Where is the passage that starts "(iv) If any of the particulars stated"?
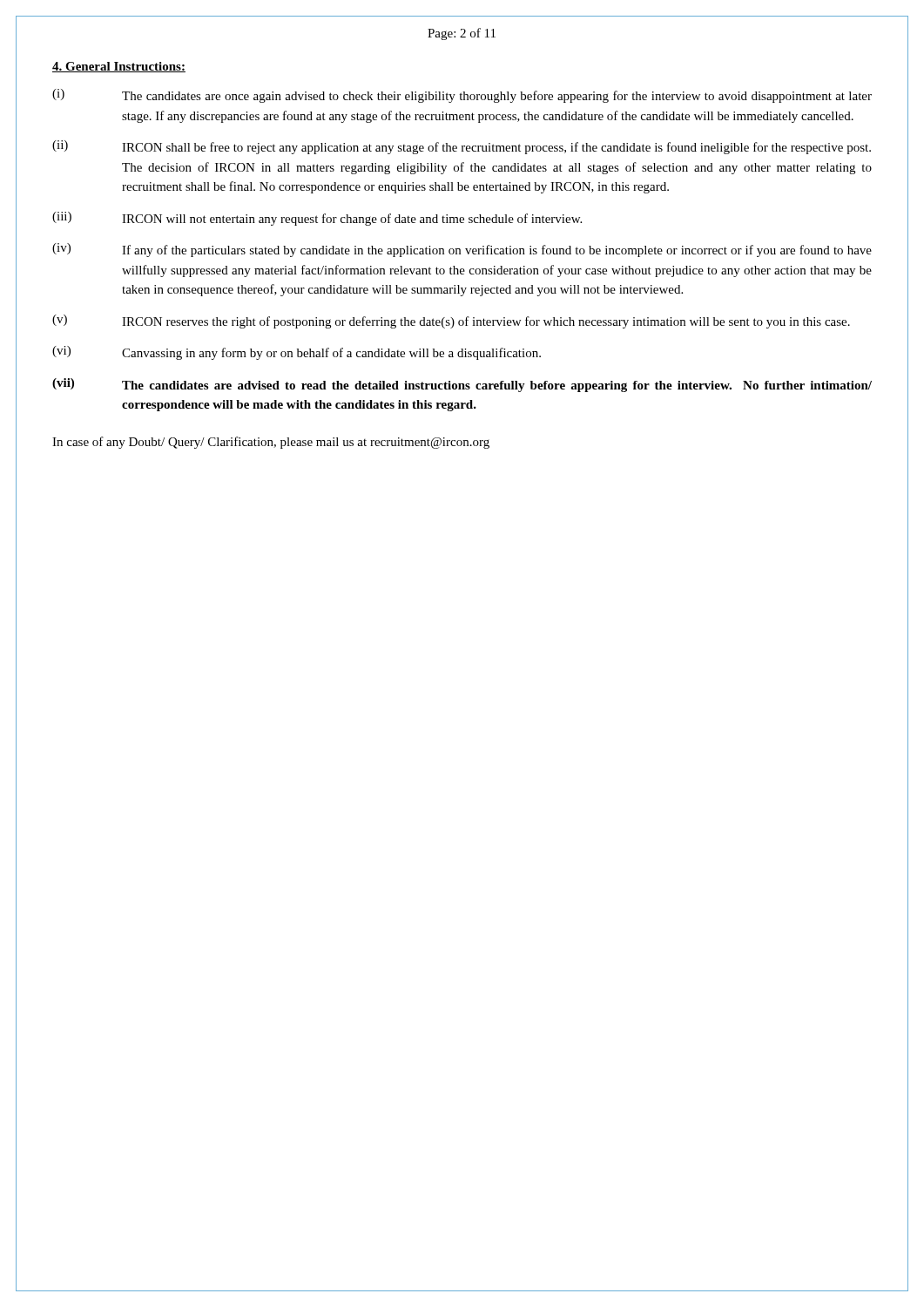924x1307 pixels. click(x=462, y=276)
